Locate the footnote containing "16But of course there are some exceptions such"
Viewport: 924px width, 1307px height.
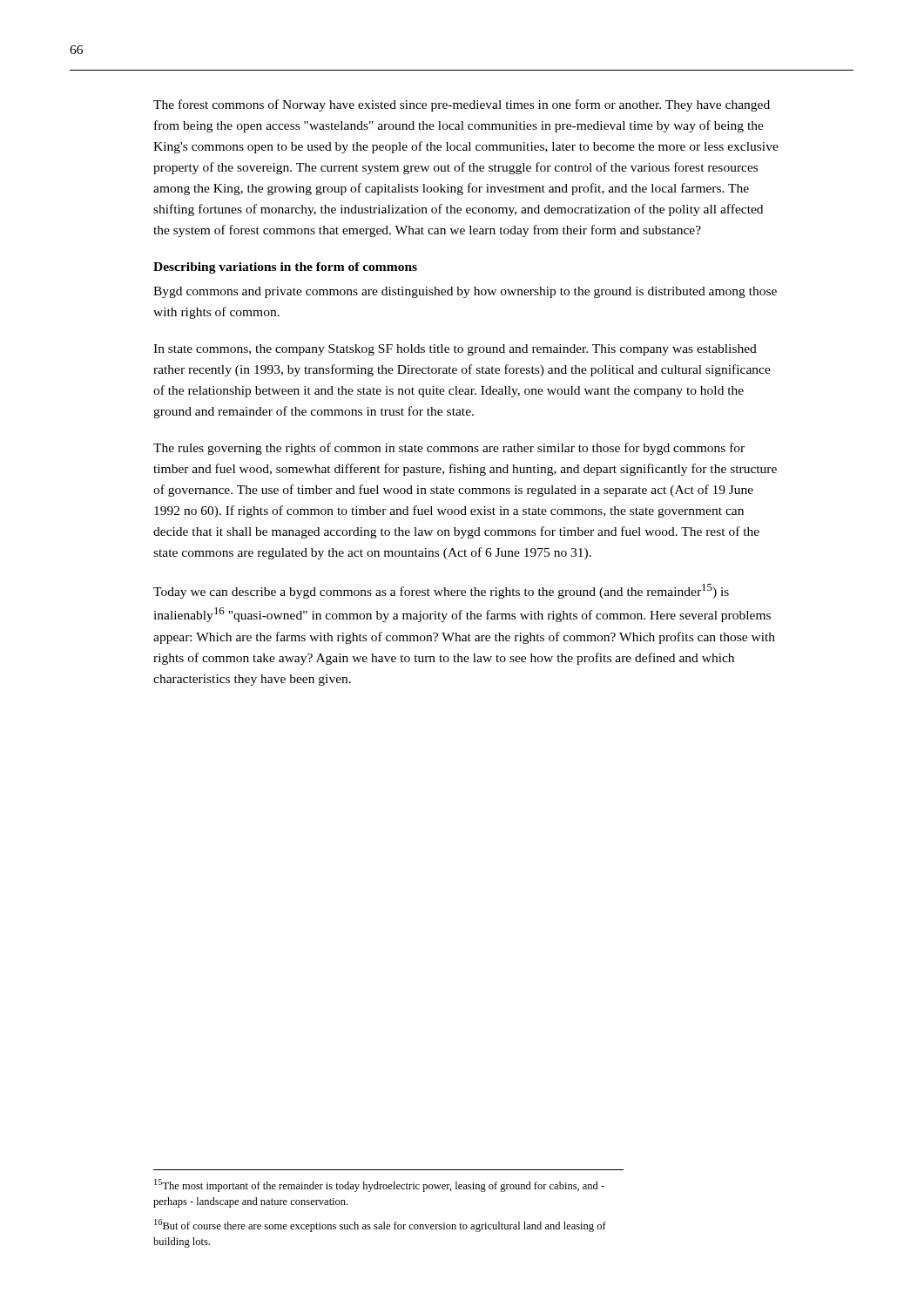pos(380,1232)
